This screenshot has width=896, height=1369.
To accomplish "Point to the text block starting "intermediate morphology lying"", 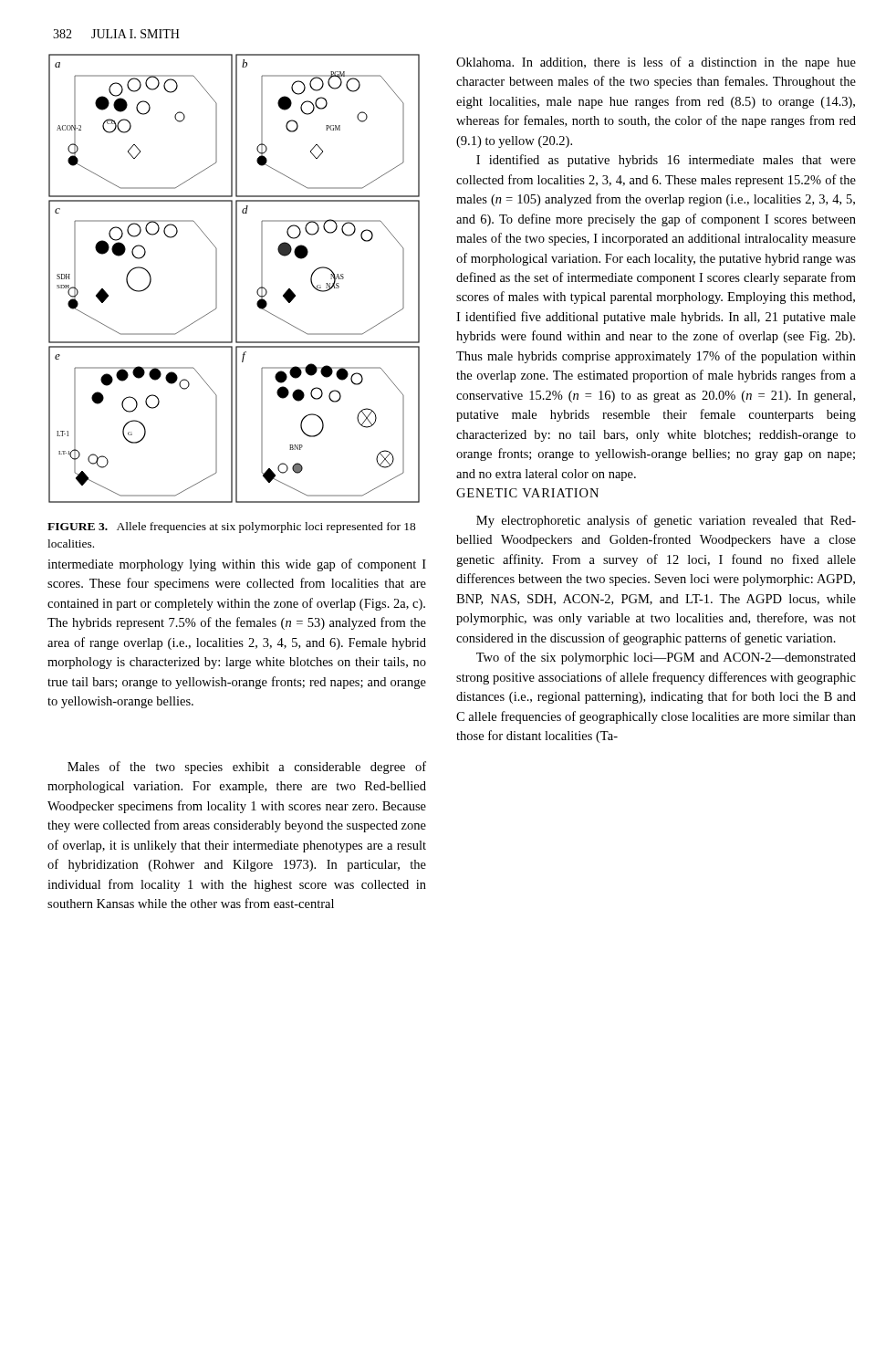I will tap(237, 633).
